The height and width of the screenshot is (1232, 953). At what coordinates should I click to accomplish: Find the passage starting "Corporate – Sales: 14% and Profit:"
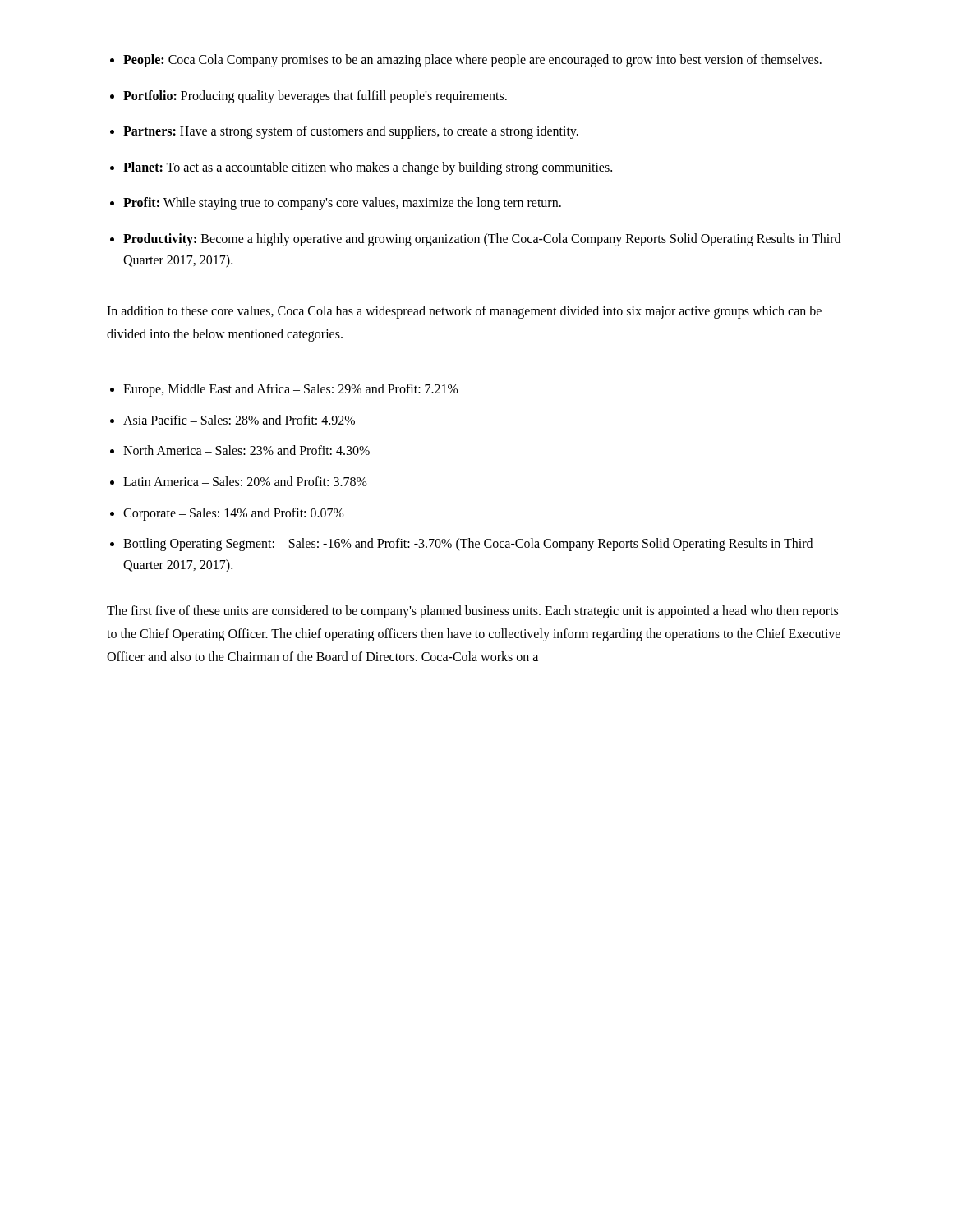coord(234,514)
